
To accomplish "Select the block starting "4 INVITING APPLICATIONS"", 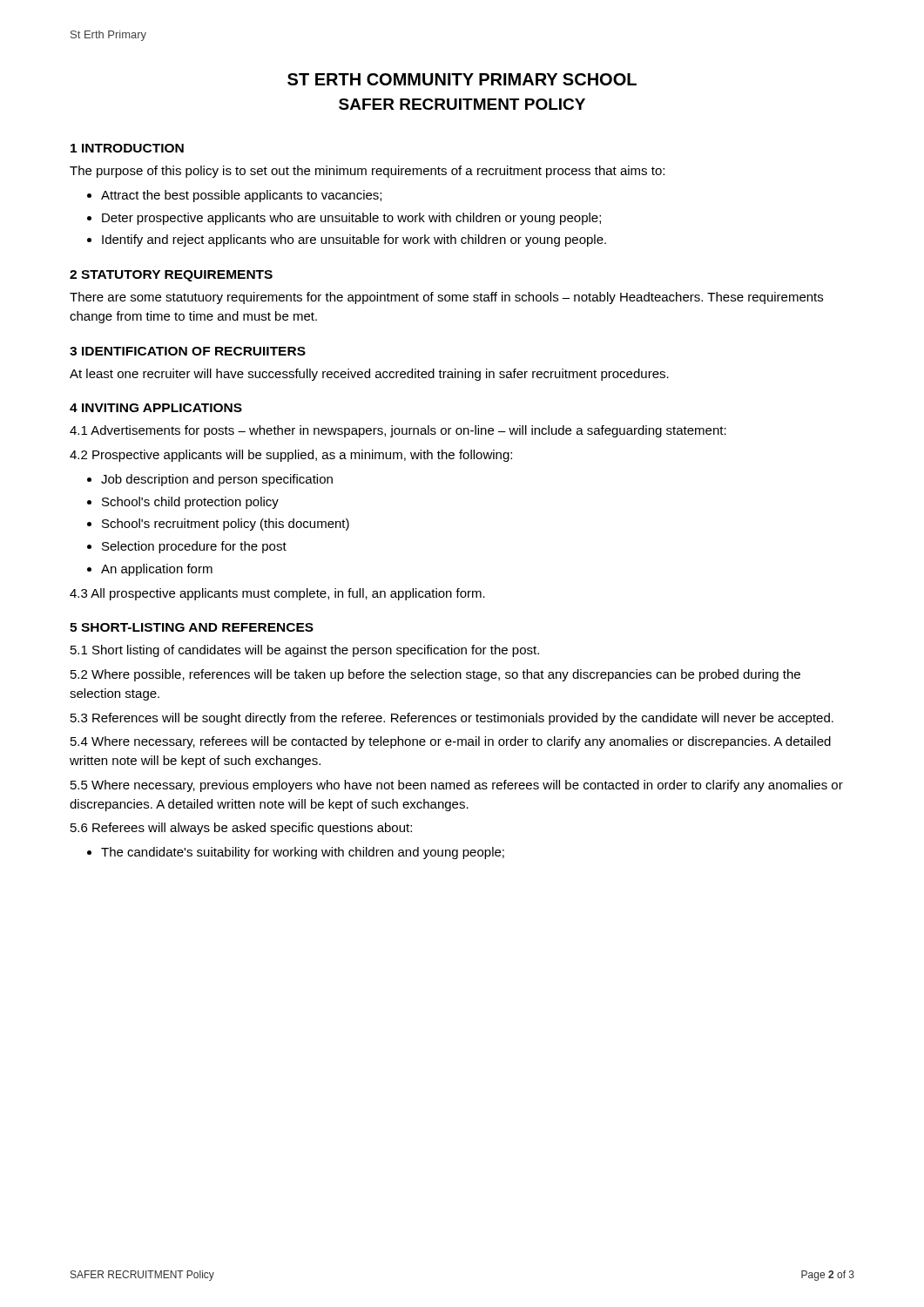I will click(156, 408).
